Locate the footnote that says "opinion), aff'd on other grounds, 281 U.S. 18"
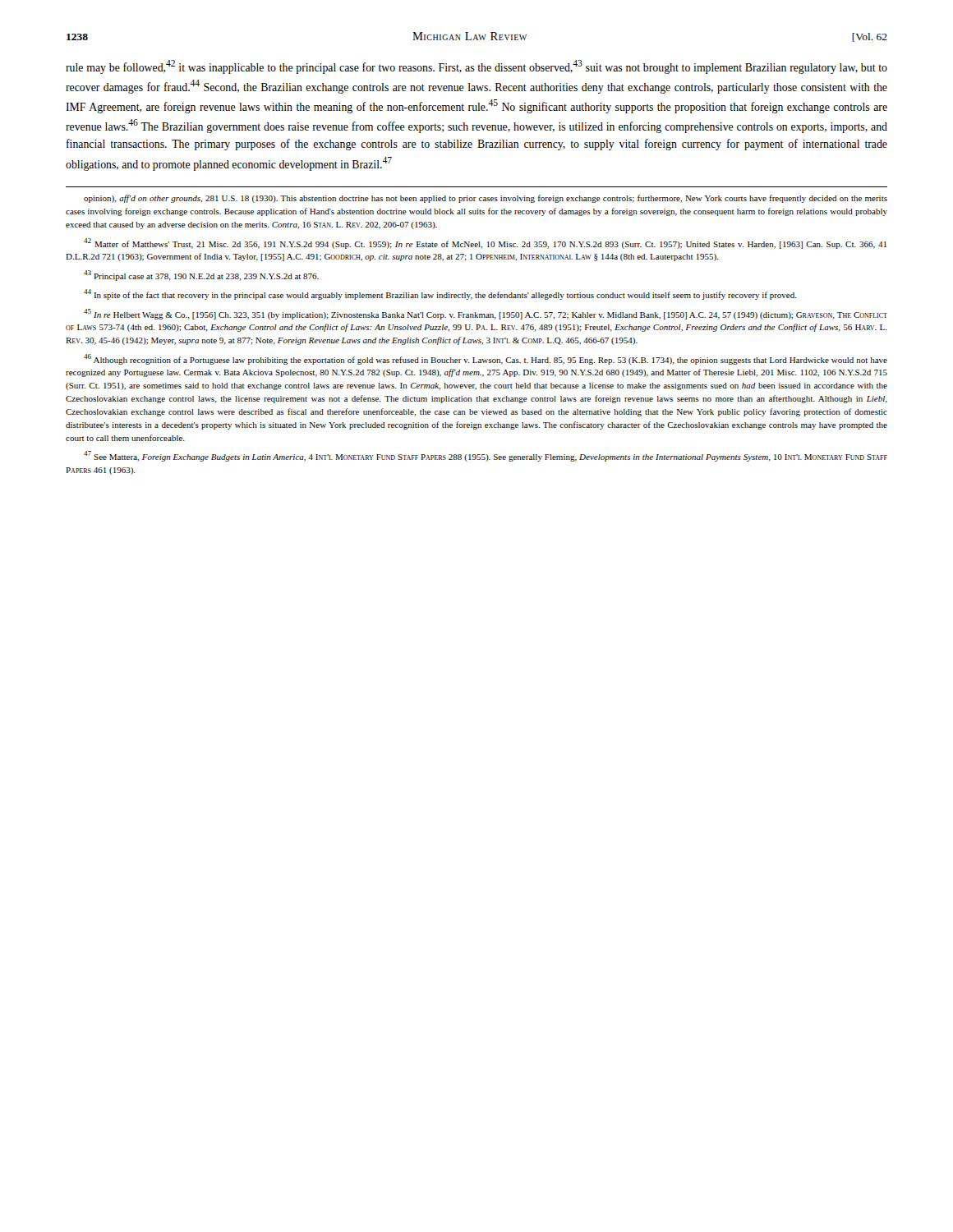Image resolution: width=953 pixels, height=1232 pixels. tap(476, 212)
